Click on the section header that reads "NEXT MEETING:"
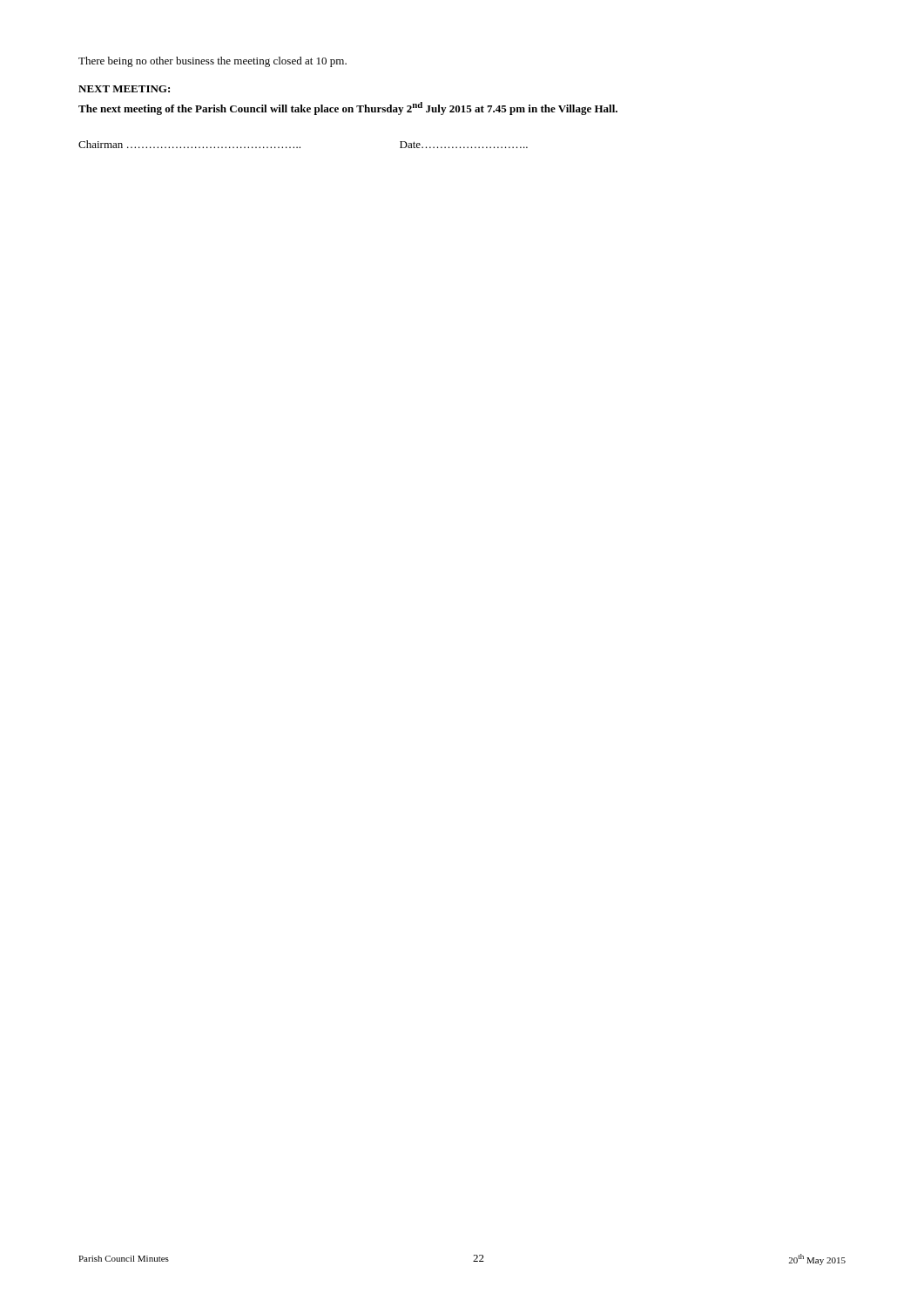Screen dimensions: 1307x924 (125, 88)
